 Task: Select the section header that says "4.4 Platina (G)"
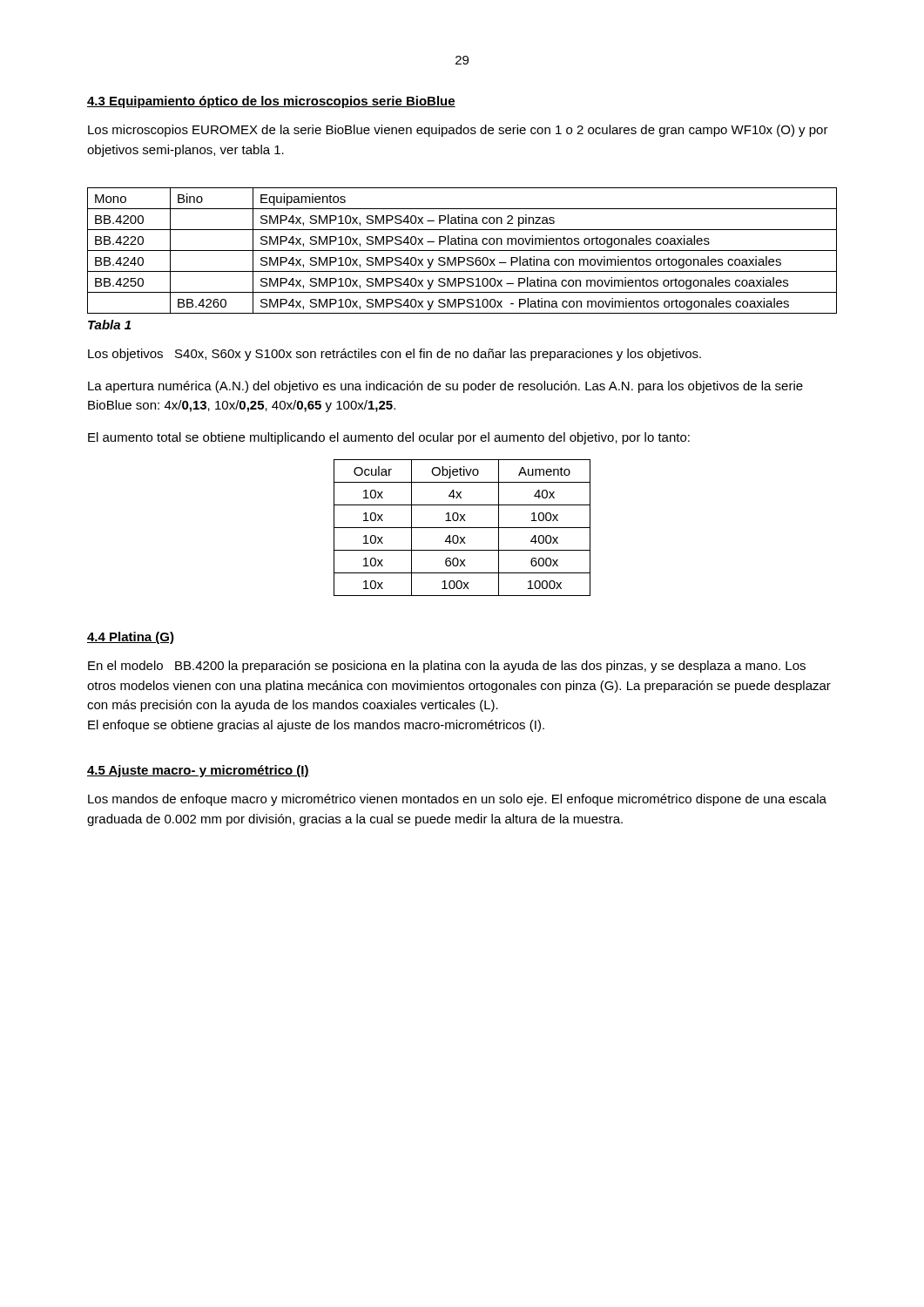pyautogui.click(x=131, y=637)
